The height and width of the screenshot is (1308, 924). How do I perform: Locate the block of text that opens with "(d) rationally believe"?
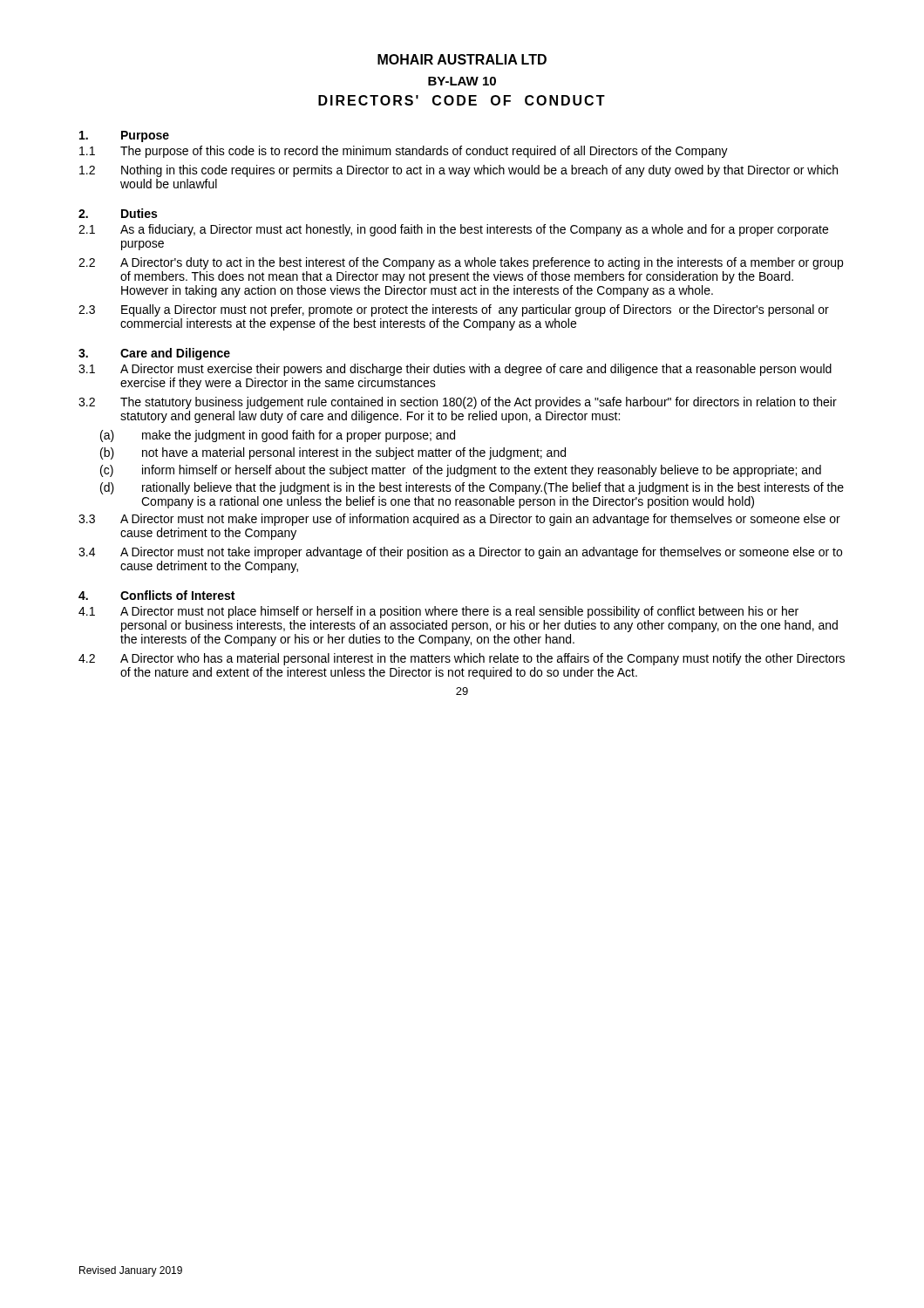462,494
